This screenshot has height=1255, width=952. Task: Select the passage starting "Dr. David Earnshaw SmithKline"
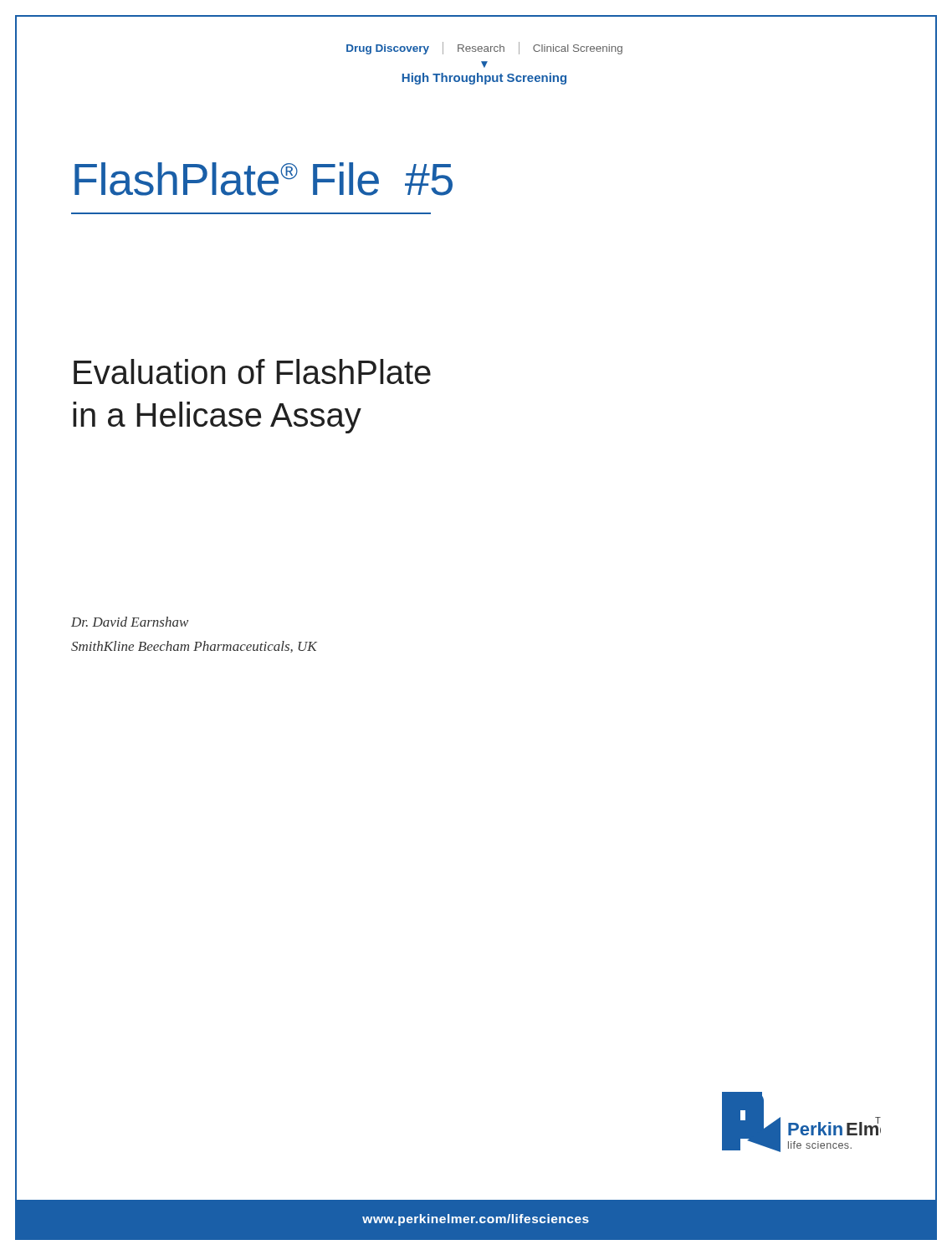[194, 635]
